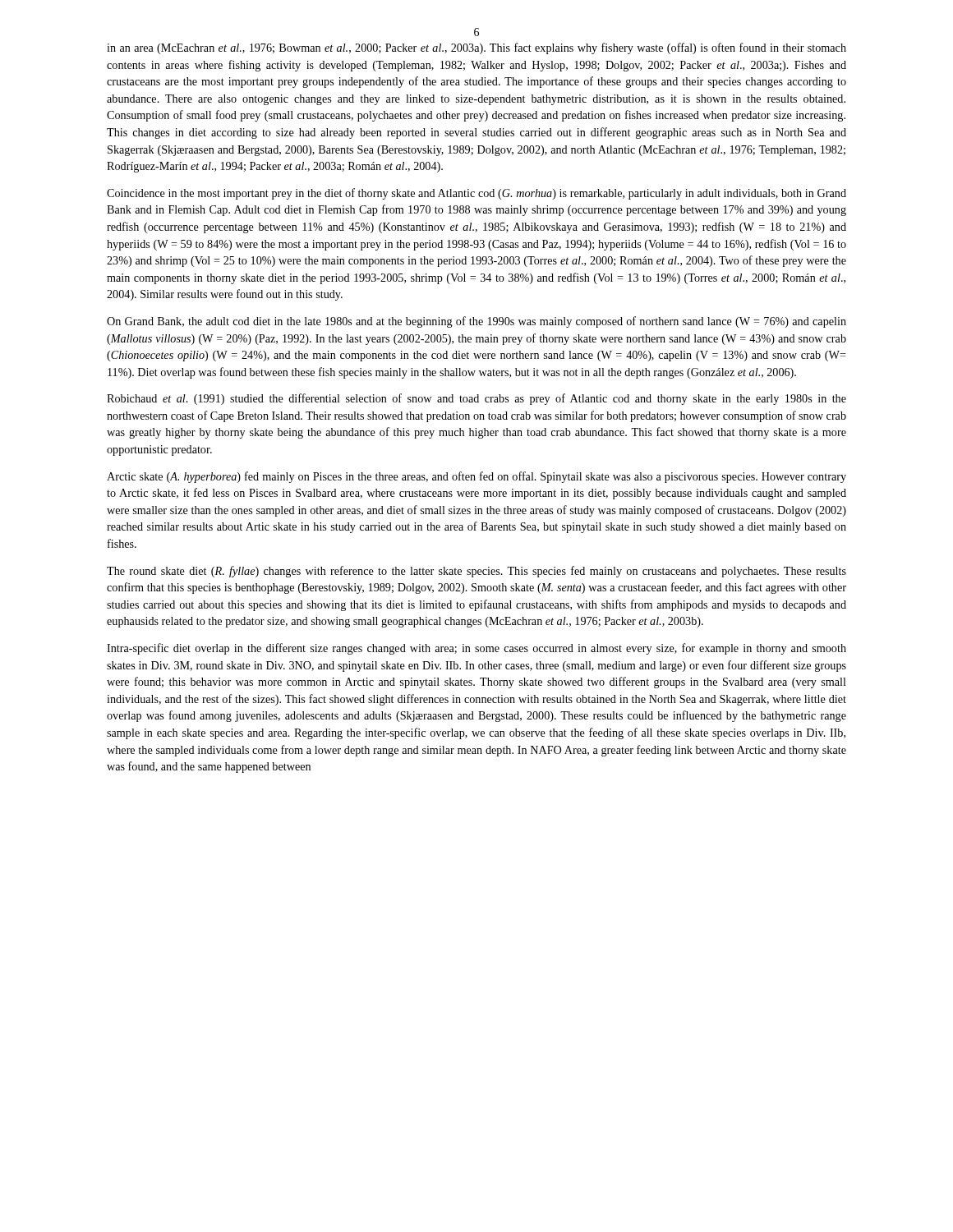Image resolution: width=953 pixels, height=1232 pixels.
Task: Locate the text block starting "Intra-specific diet overlap in"
Action: (476, 707)
